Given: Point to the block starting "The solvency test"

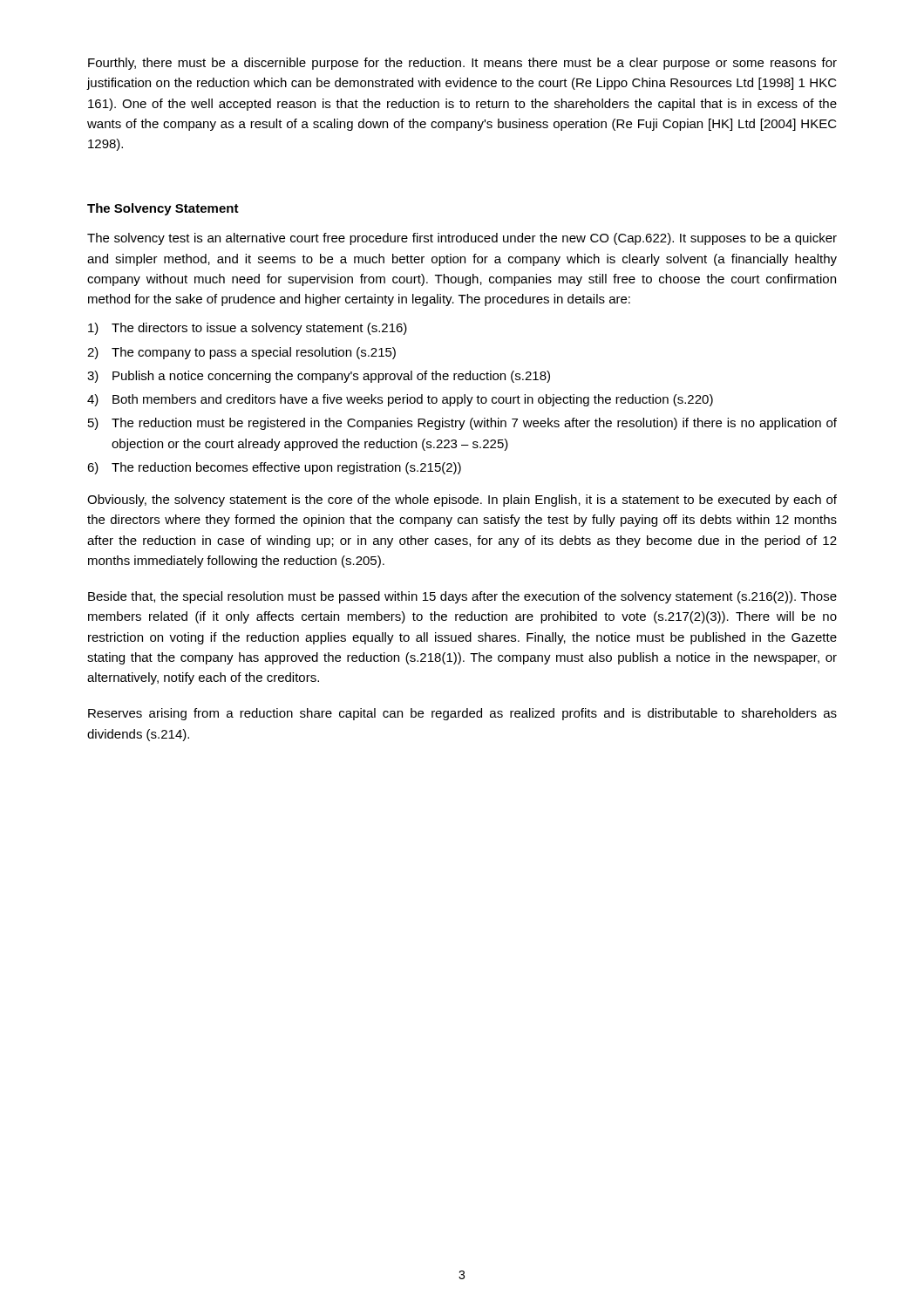Looking at the screenshot, I should click(x=462, y=268).
